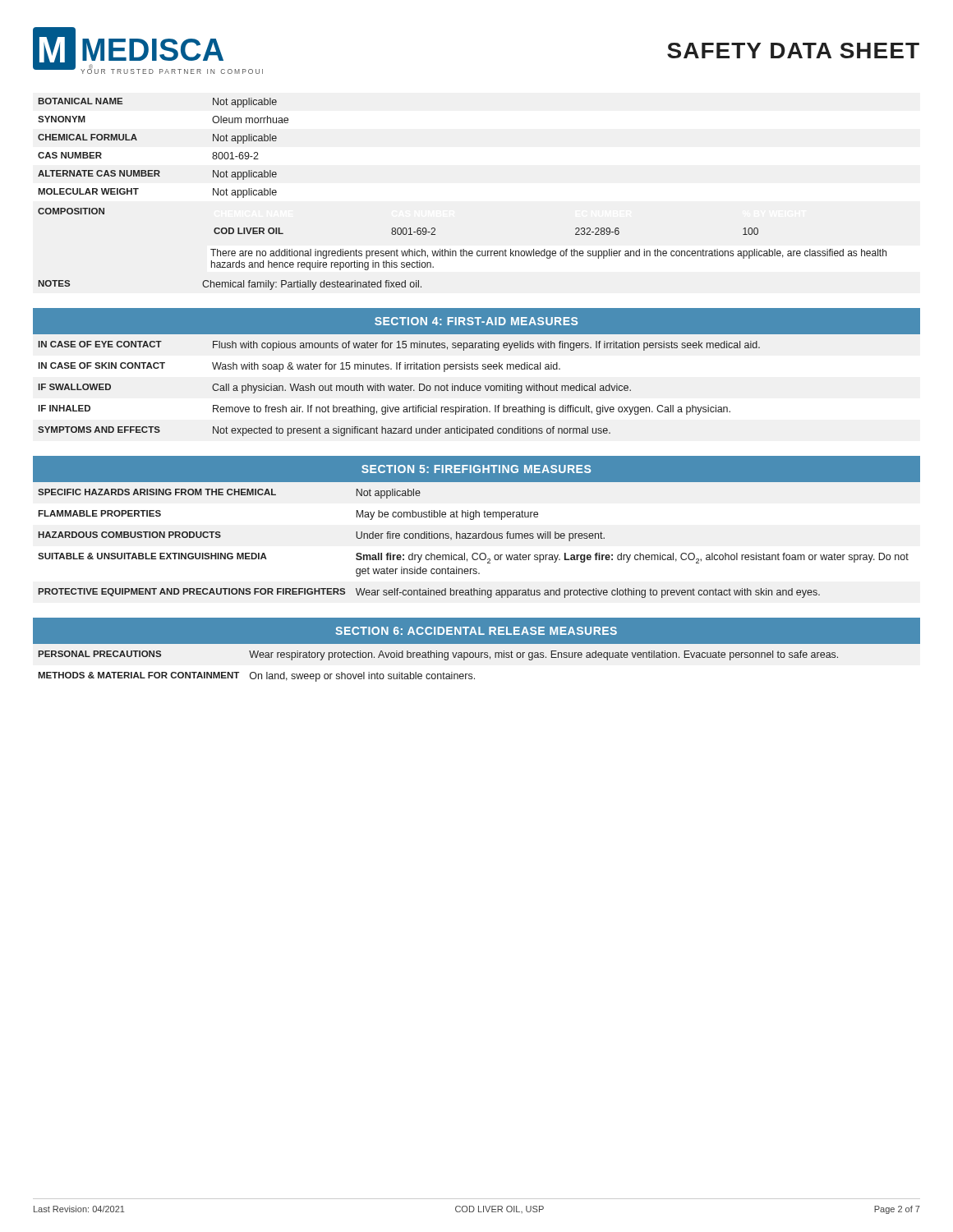Click on the block starting "SECTION 5: FIREFIGHTING MEASURES"
This screenshot has height=1232, width=953.
(x=476, y=469)
